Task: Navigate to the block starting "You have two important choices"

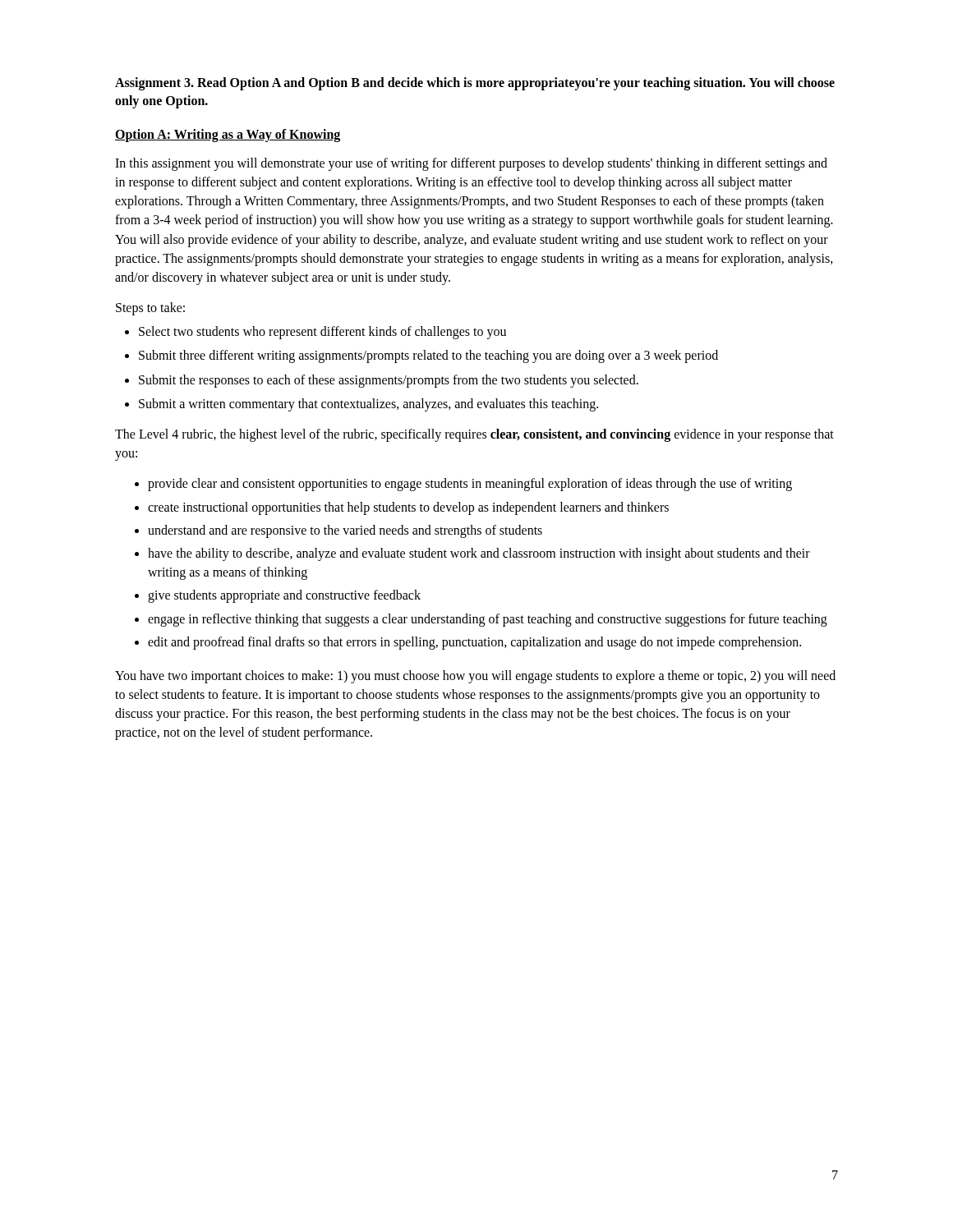Action: [x=476, y=704]
